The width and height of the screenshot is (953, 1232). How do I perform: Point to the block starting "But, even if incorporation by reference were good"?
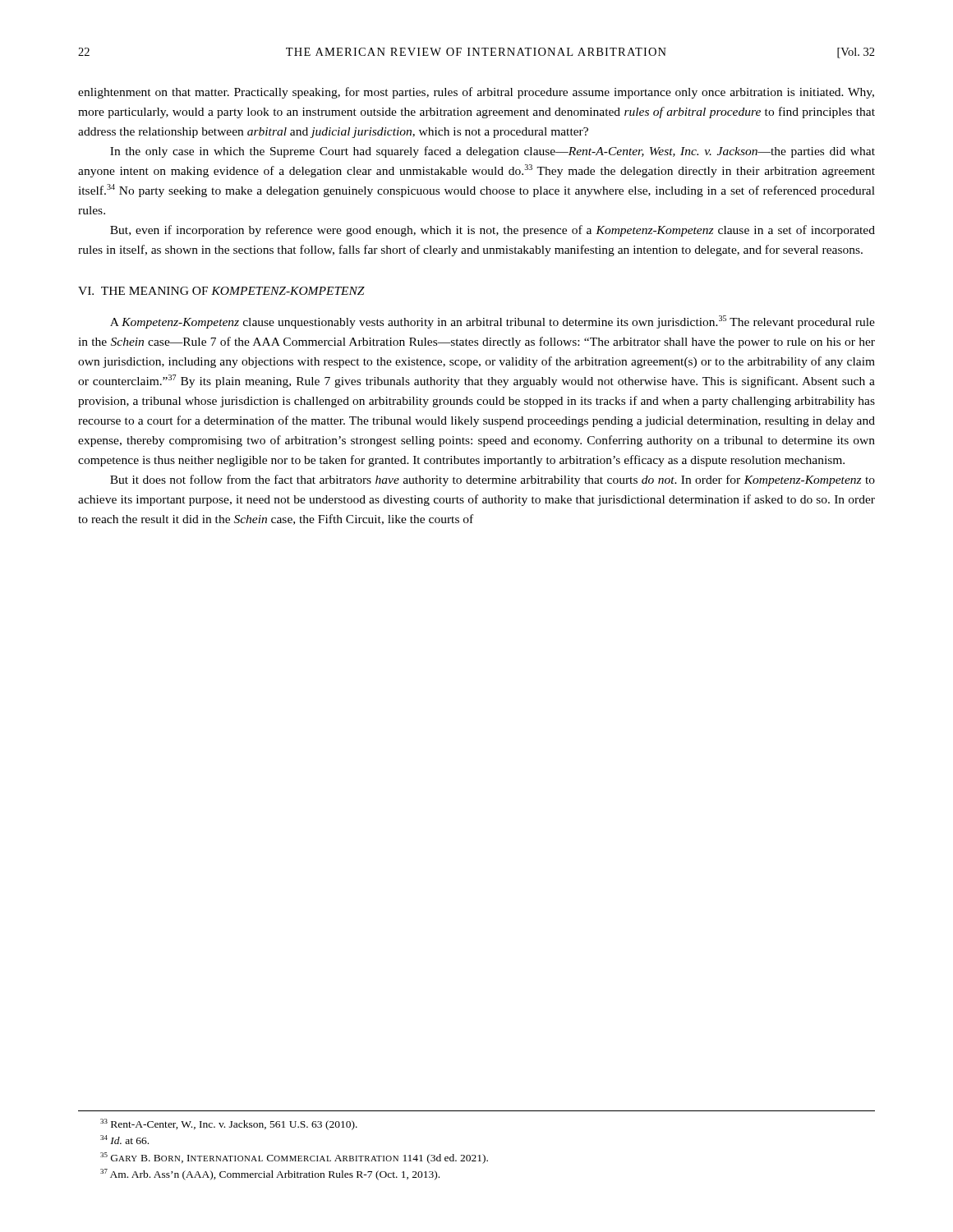coord(476,240)
